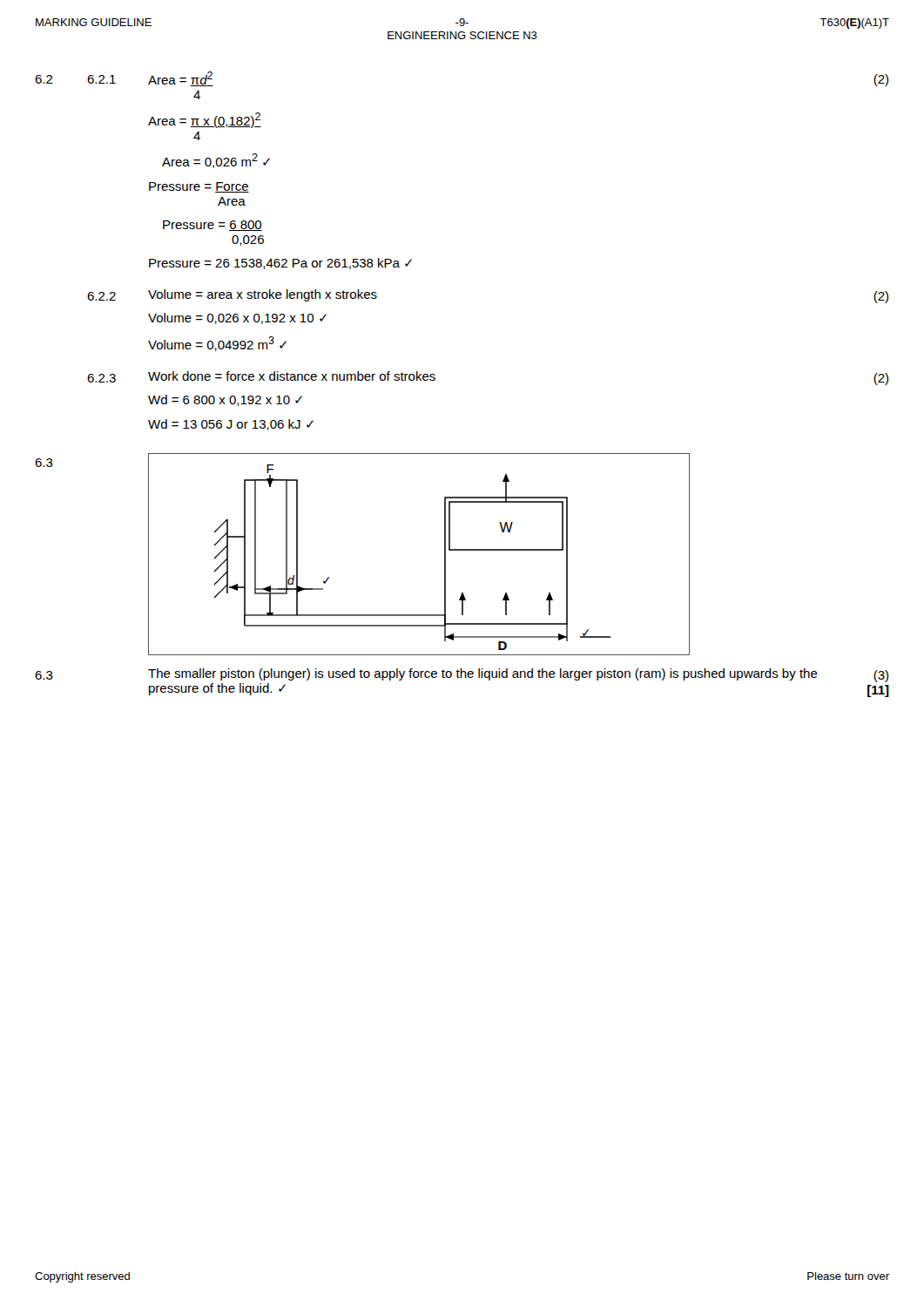This screenshot has height=1307, width=924.
Task: Find the formula containing "Area = π x"
Action: pos(204,127)
